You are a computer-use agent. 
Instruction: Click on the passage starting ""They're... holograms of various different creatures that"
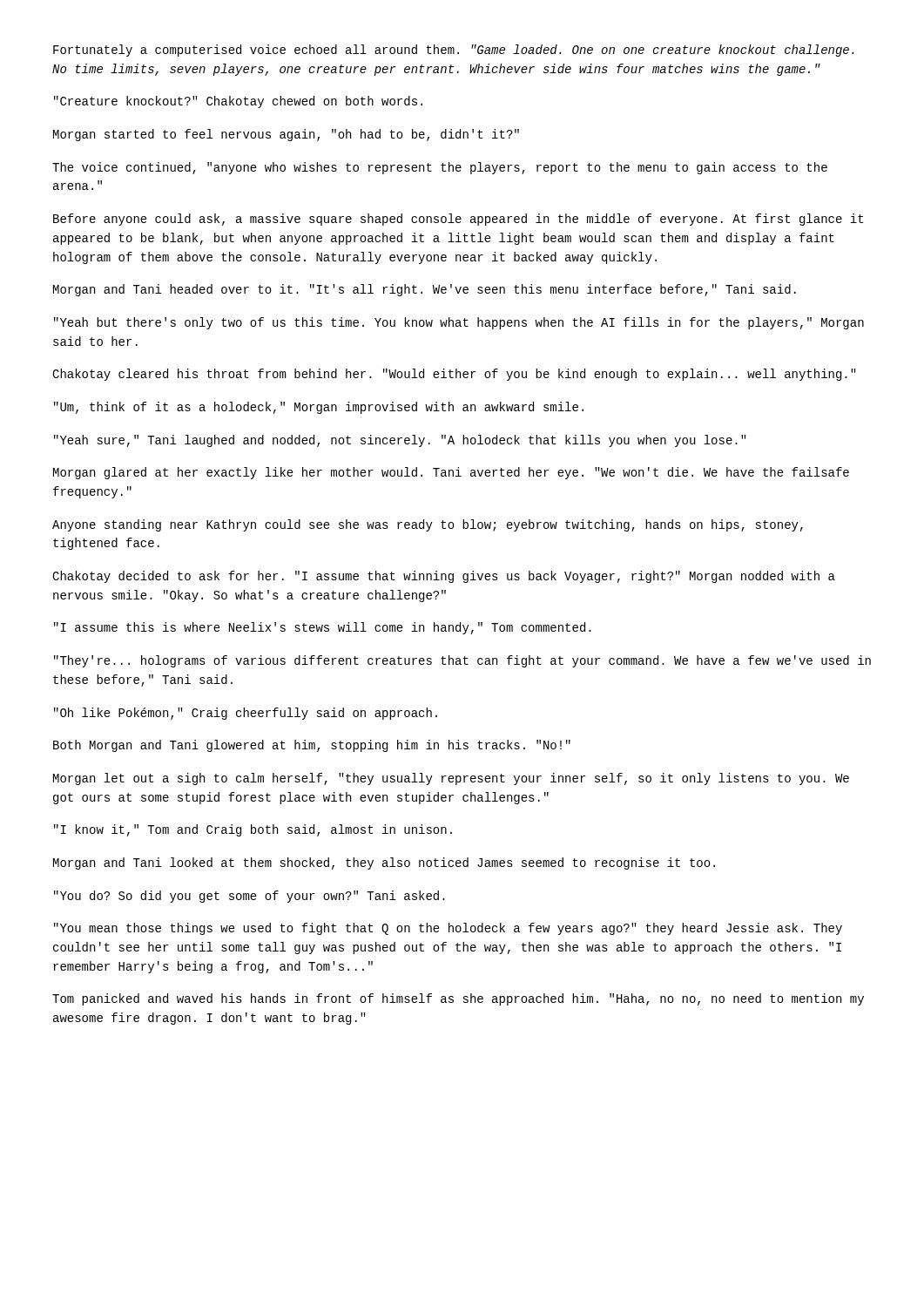tap(462, 671)
